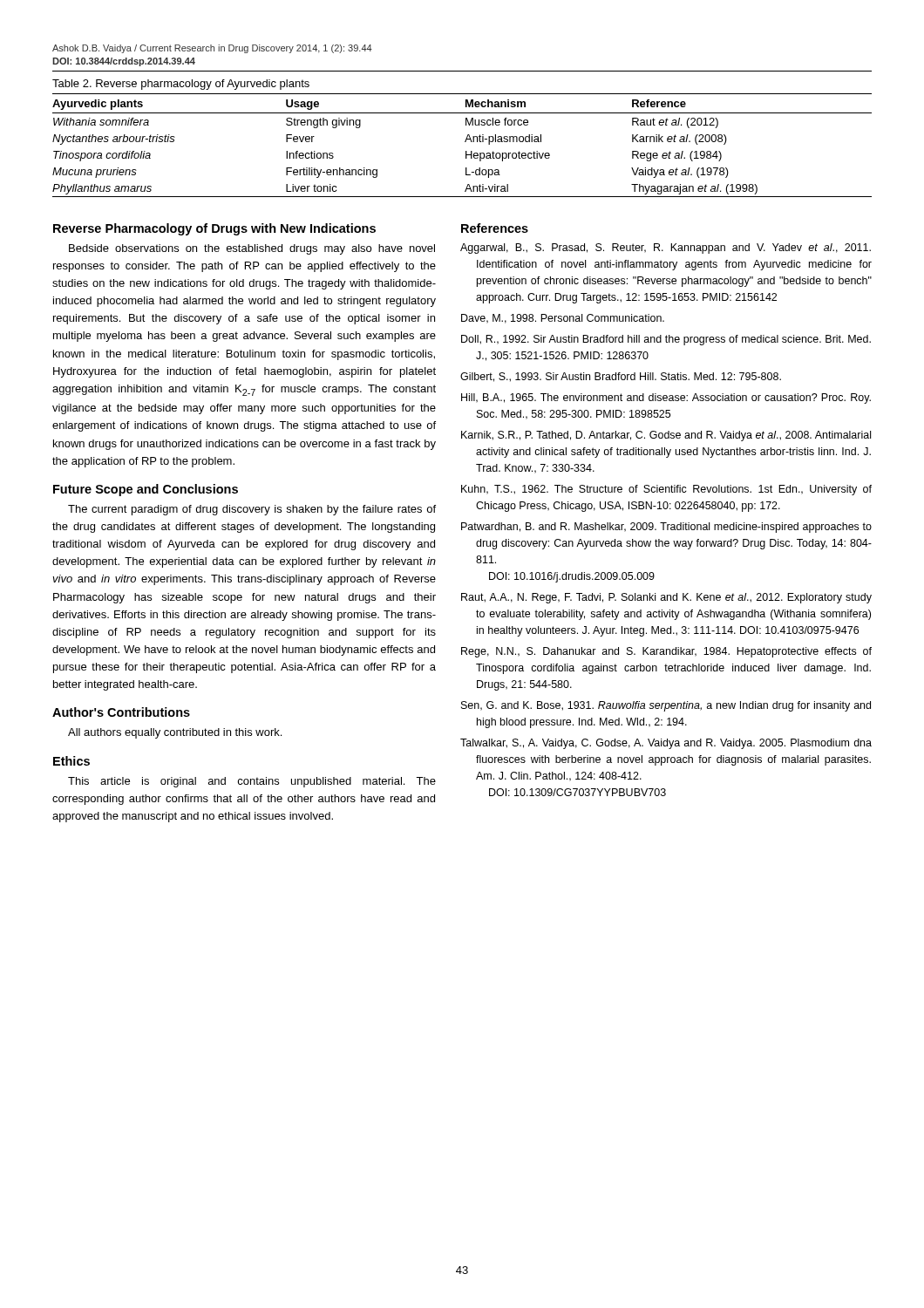Click on the list item with the text "Dave, M., 1998. Personal Communication."

pos(563,318)
